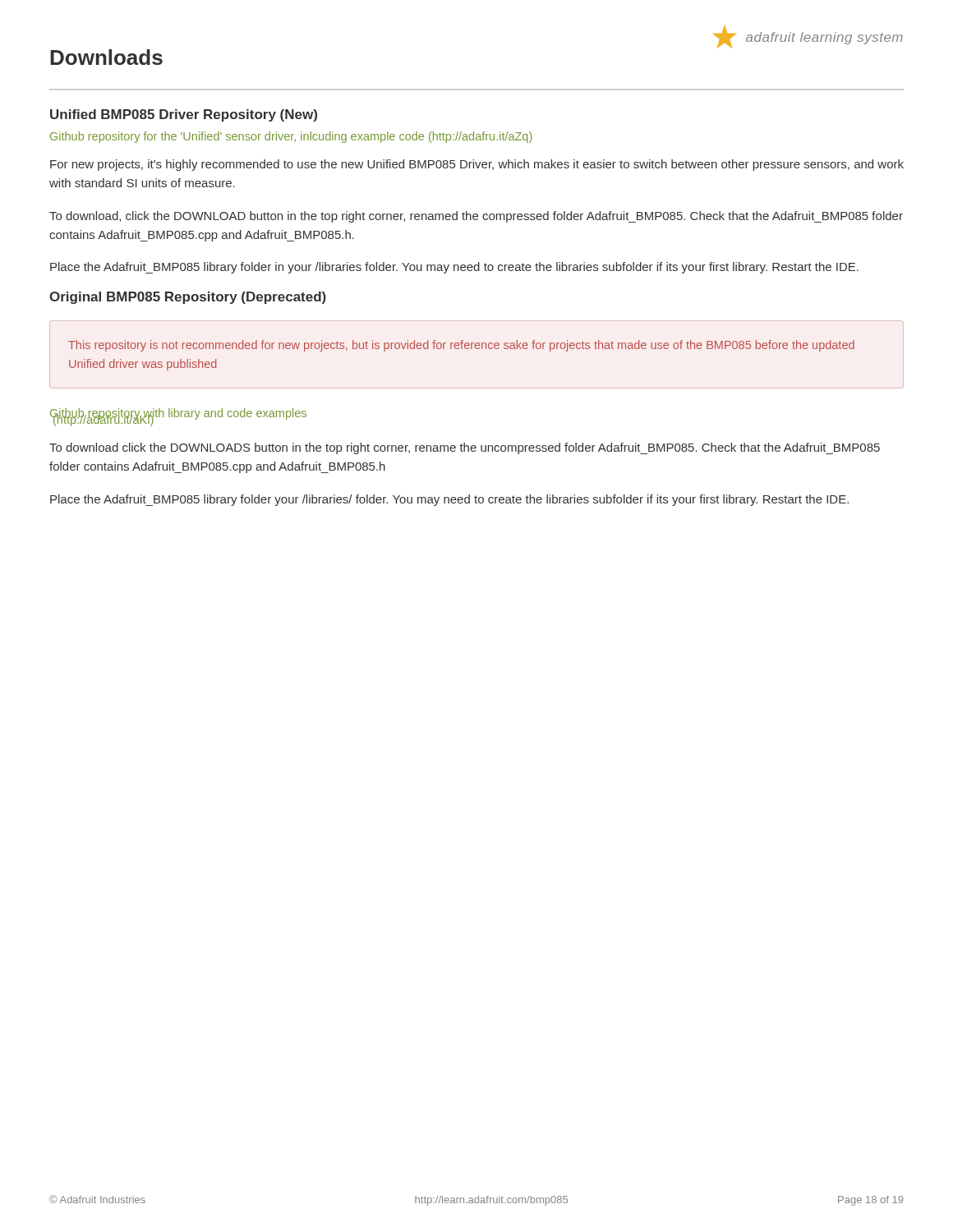953x1232 pixels.
Task: Locate the text block starting "Place the Adafruit_BMP085 library folder in"
Action: point(476,267)
